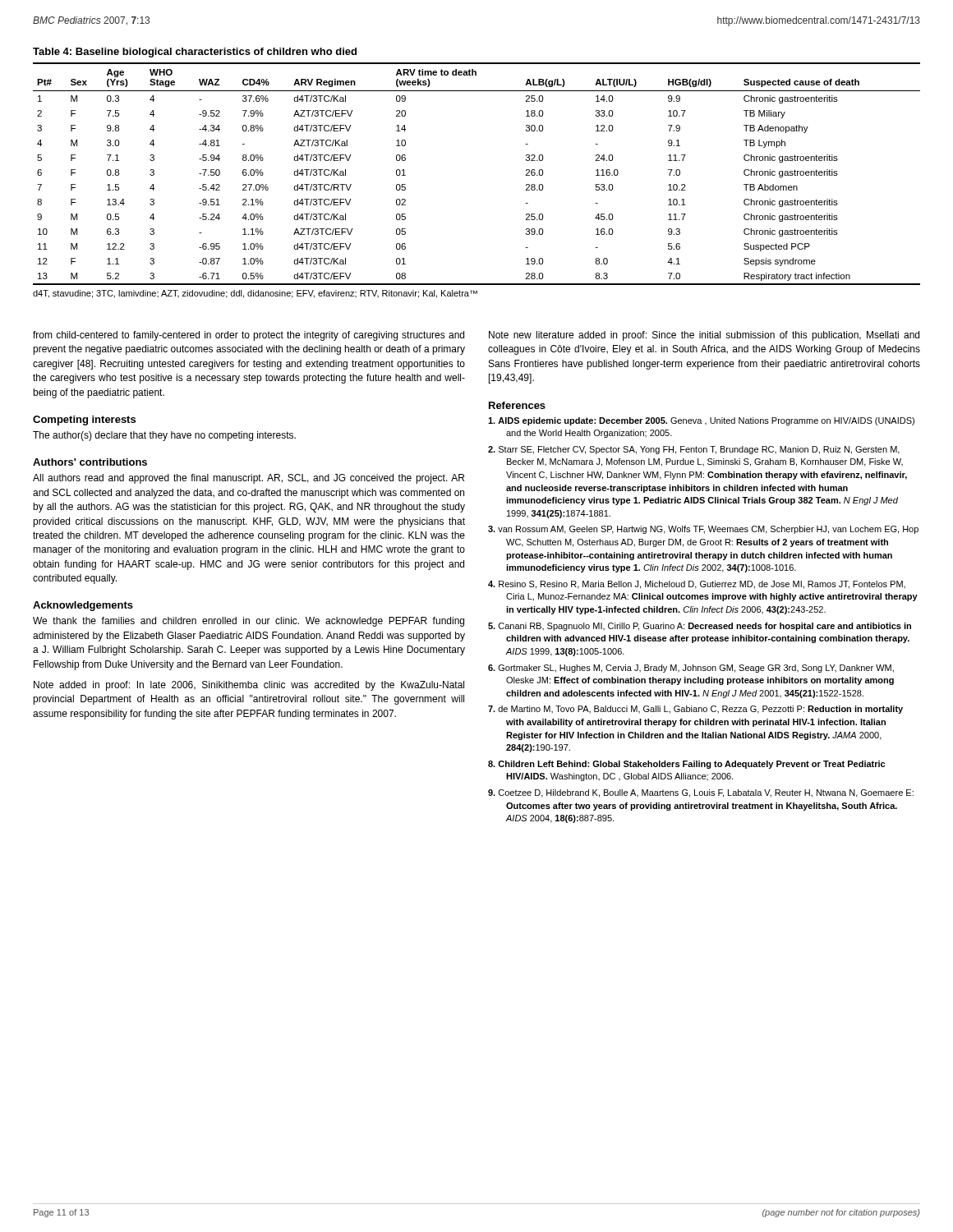The image size is (953, 1232).
Task: Where is the passage that starts "3. van Rossum AM, Geelen"?
Action: (x=703, y=548)
